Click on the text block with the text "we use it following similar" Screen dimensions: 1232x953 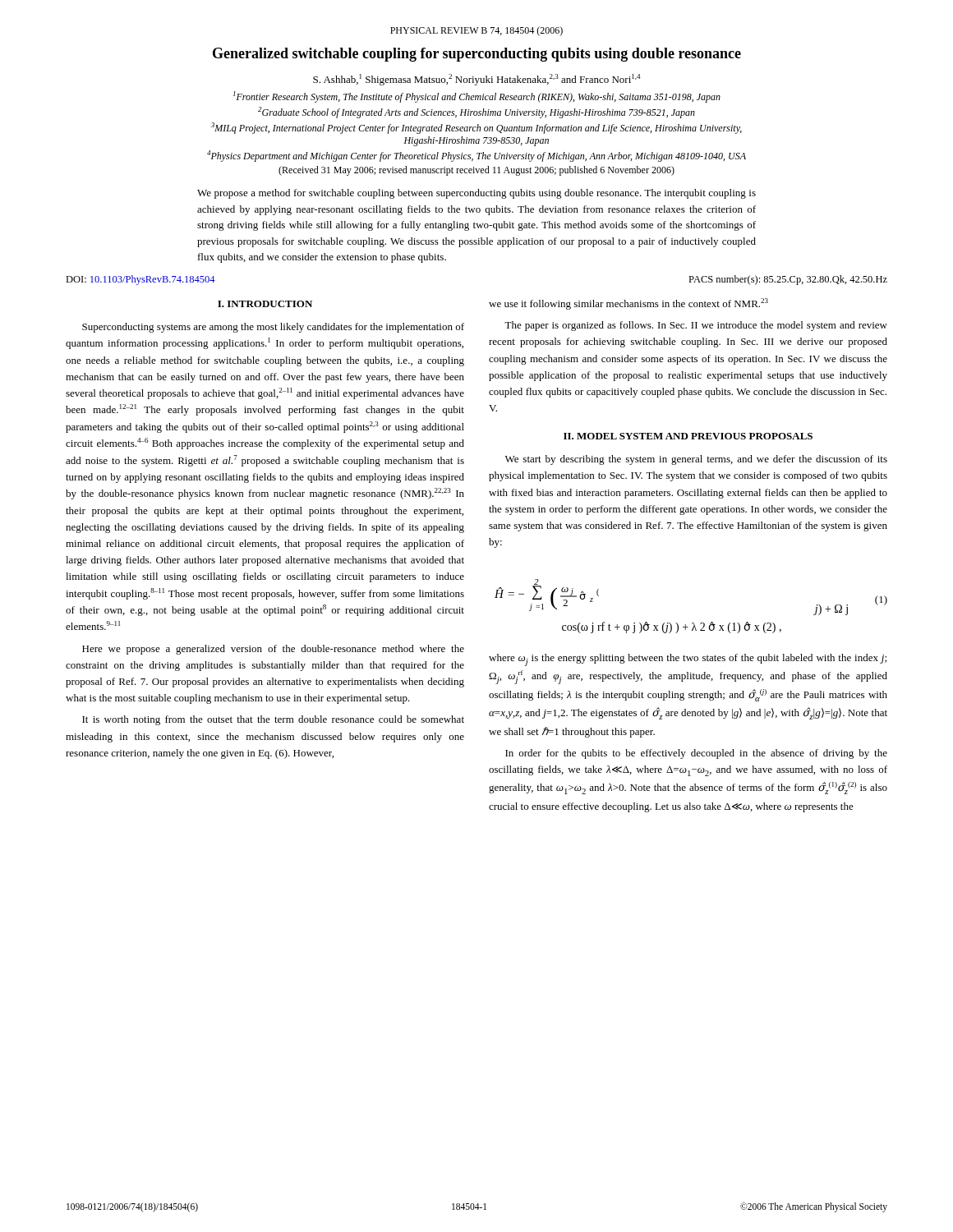(x=688, y=356)
